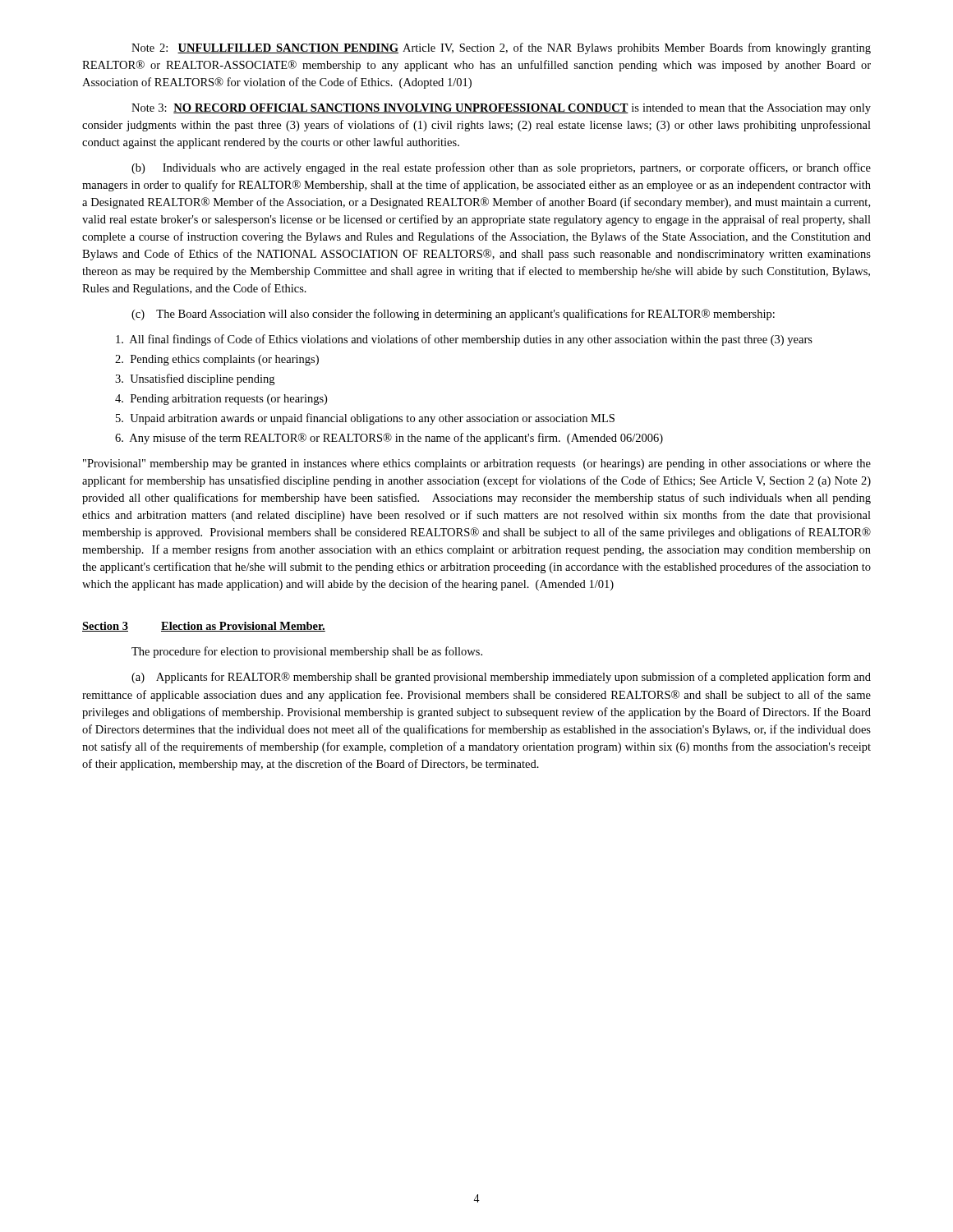Click on the element starting "All final findings of Code of Ethics"
The image size is (953, 1232).
(x=464, y=339)
